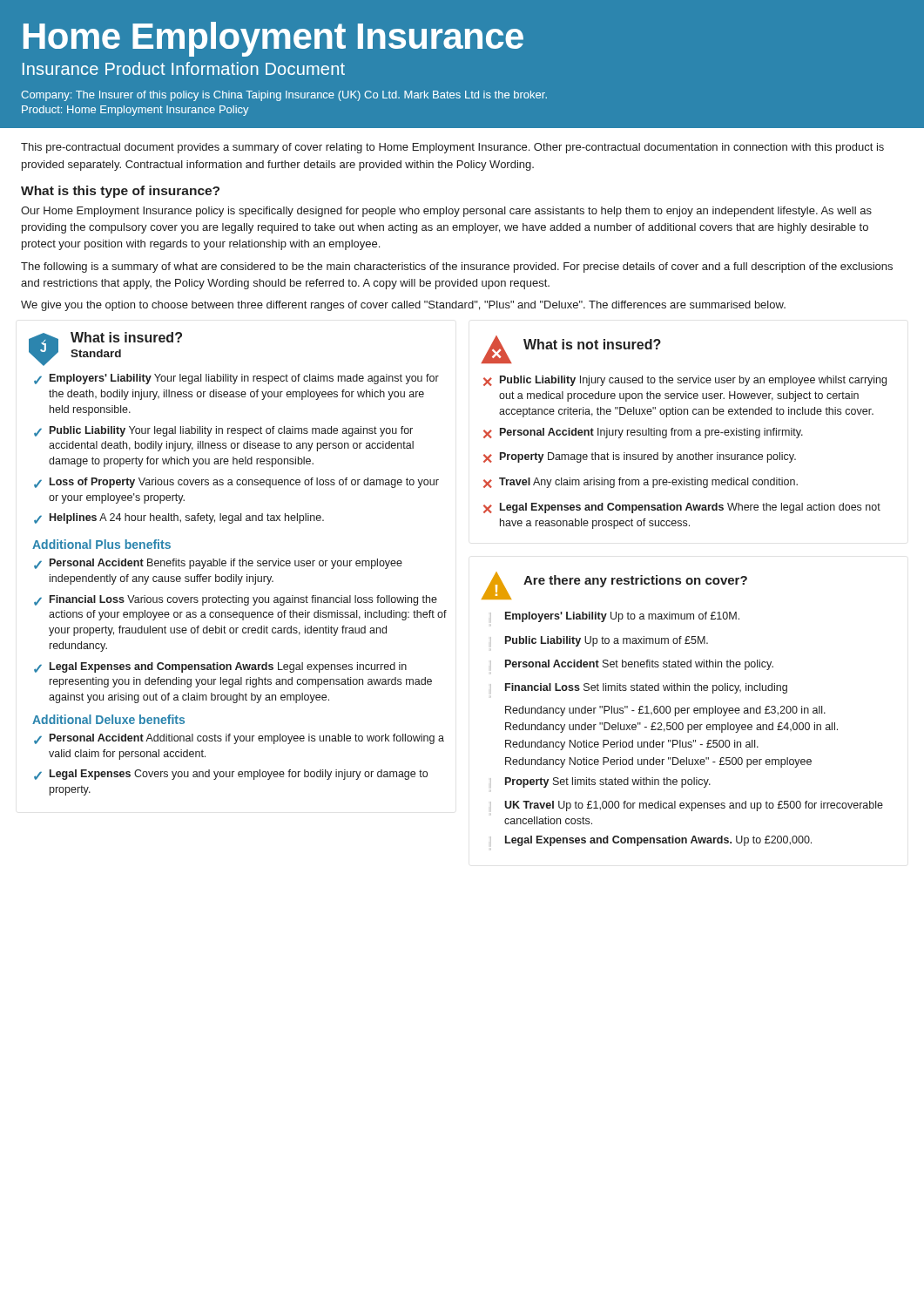Point to the text starting "❕ Employers' Liability Up to a maximum of"

(611, 619)
